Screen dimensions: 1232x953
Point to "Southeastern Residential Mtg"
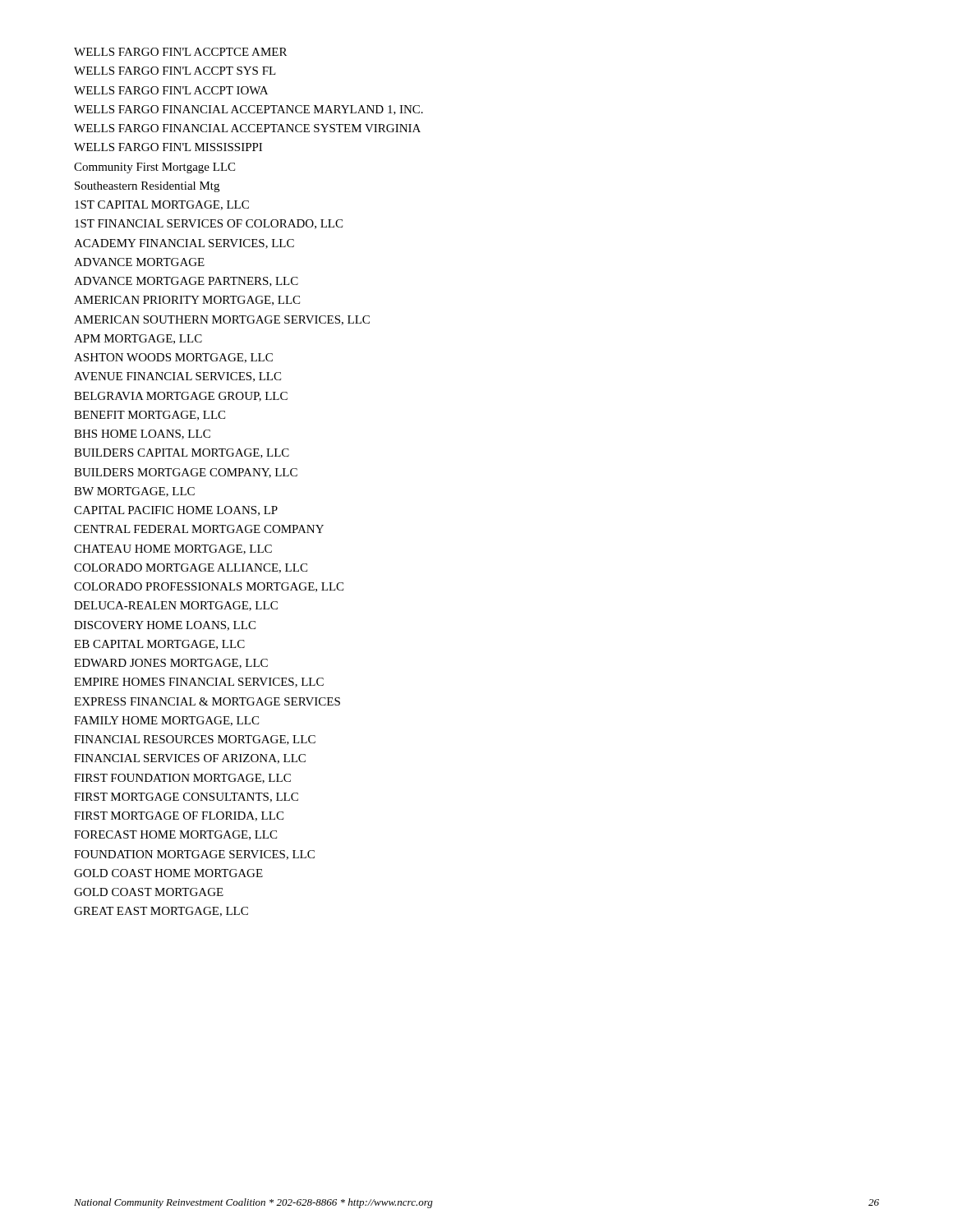click(x=147, y=187)
